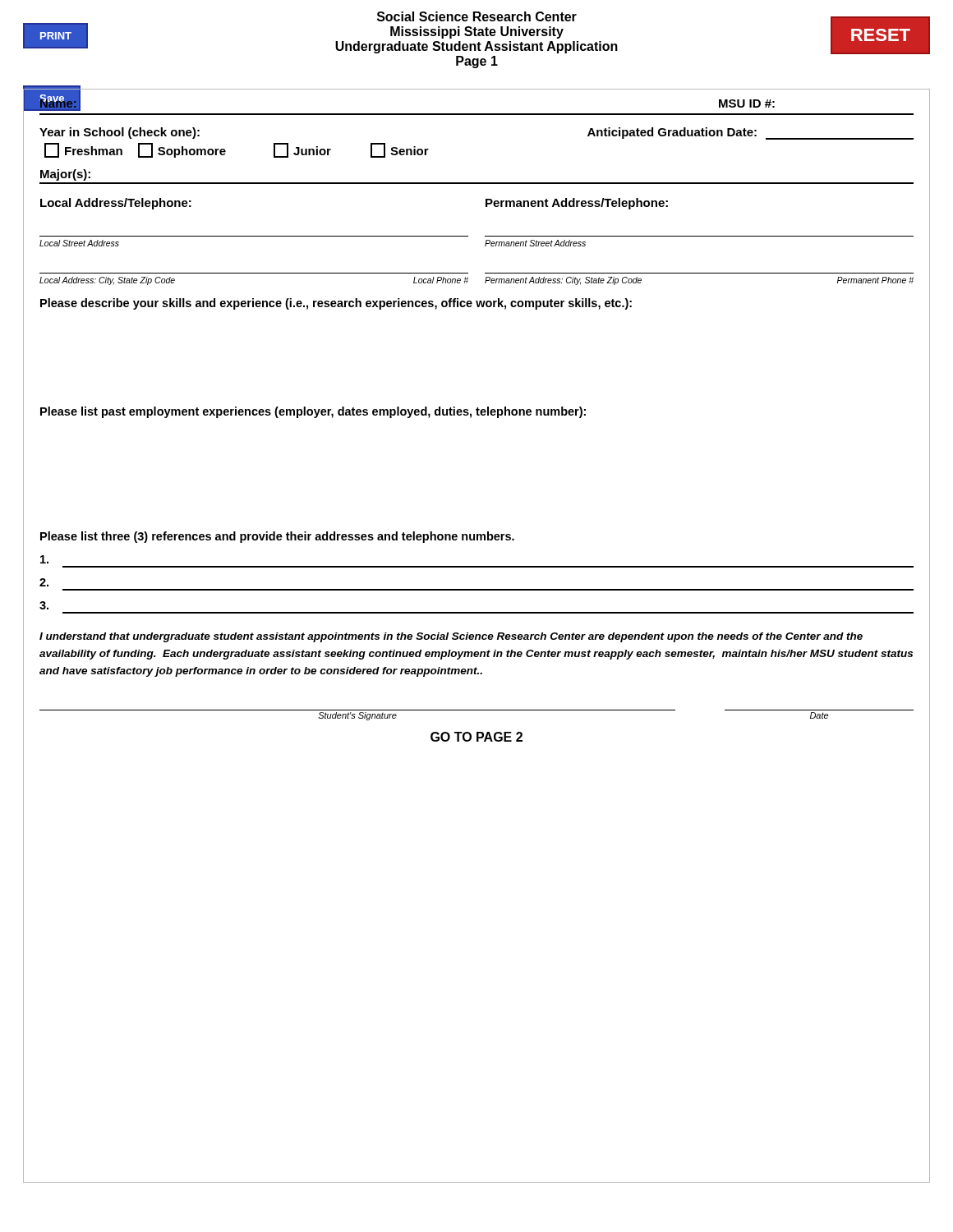Screen dimensions: 1232x953
Task: Select the block starting "Local Address: City, State"
Action: pos(107,280)
